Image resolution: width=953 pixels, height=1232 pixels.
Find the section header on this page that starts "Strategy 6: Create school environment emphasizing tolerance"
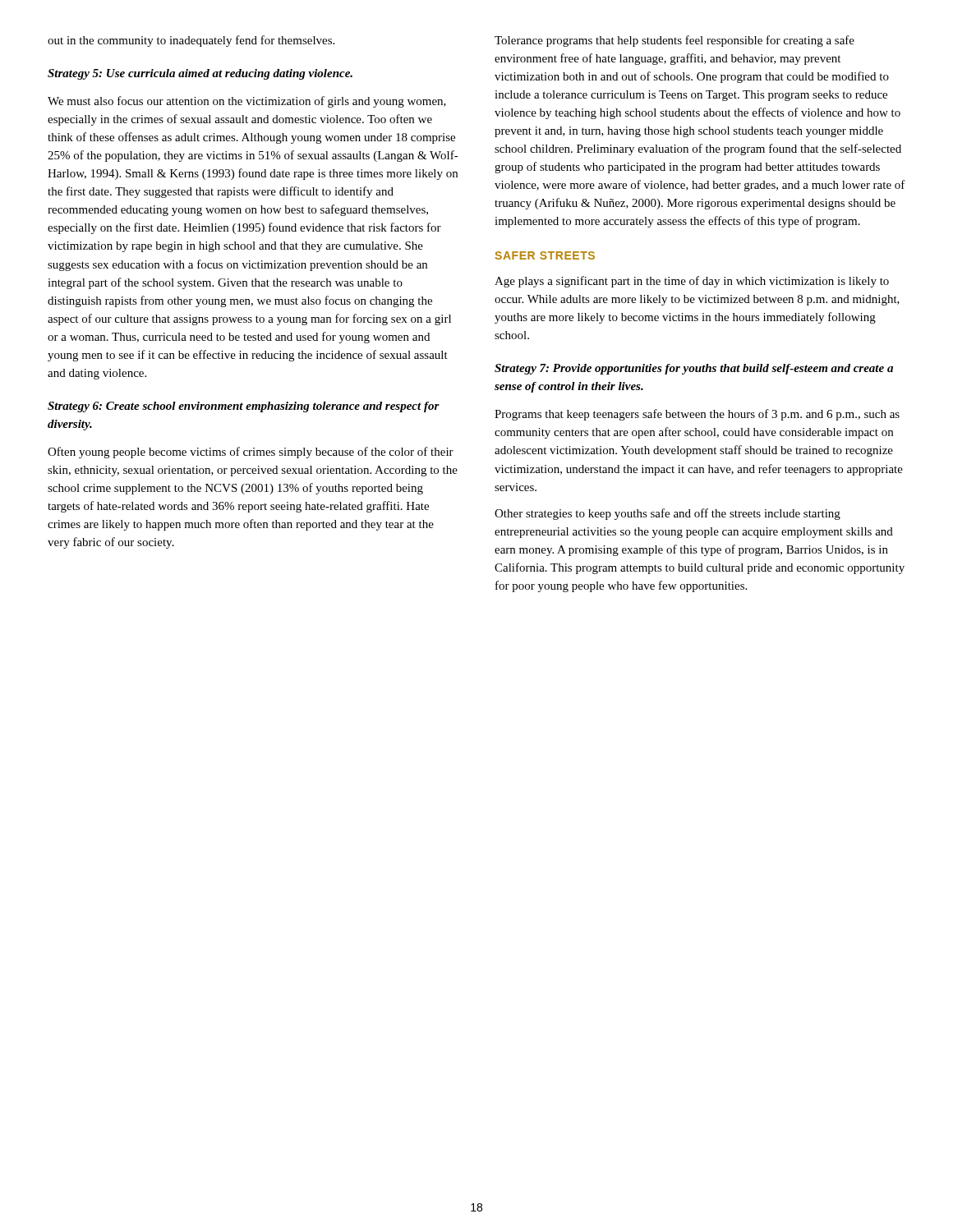pos(243,415)
